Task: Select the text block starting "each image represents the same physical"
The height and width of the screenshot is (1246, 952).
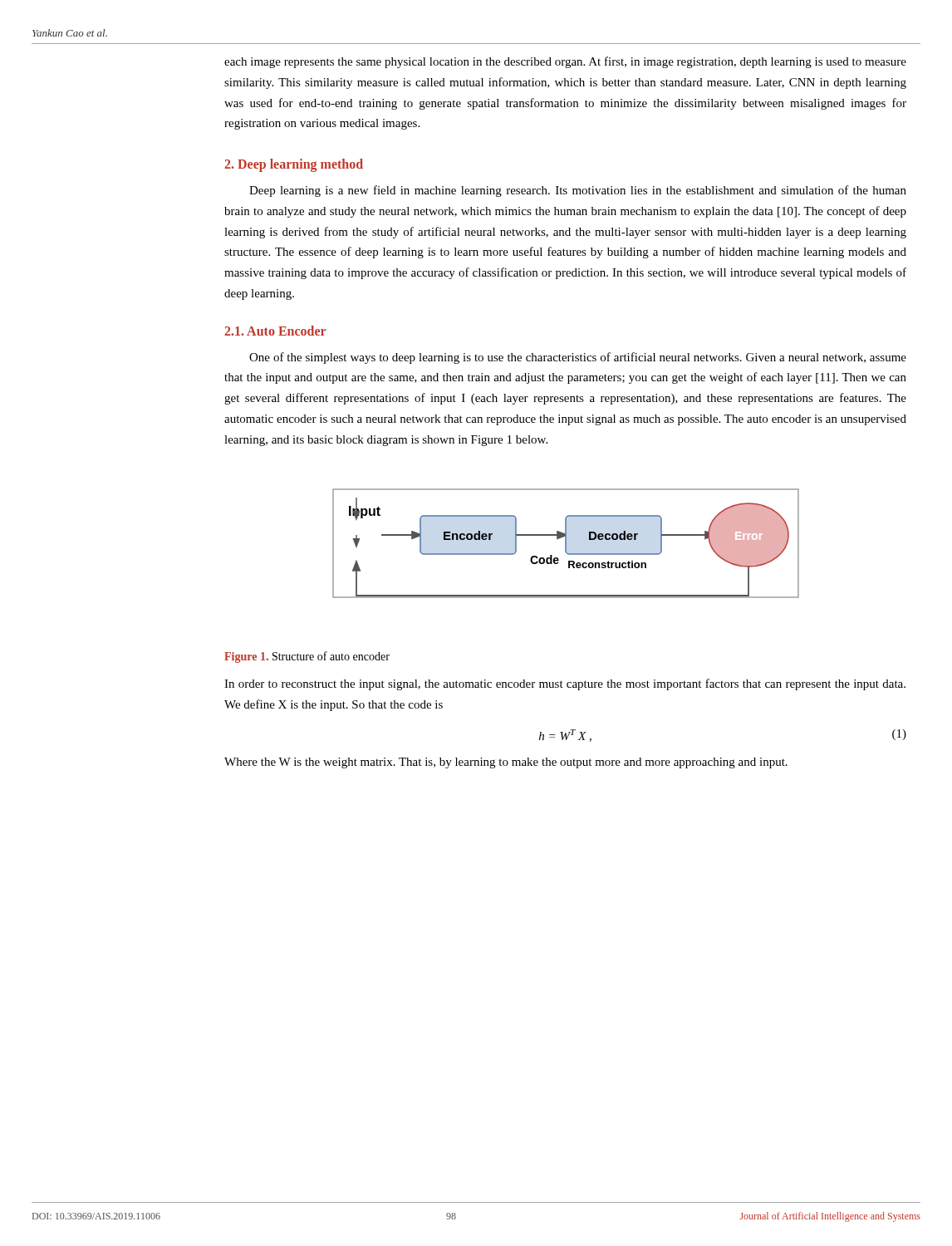Action: pyautogui.click(x=565, y=93)
